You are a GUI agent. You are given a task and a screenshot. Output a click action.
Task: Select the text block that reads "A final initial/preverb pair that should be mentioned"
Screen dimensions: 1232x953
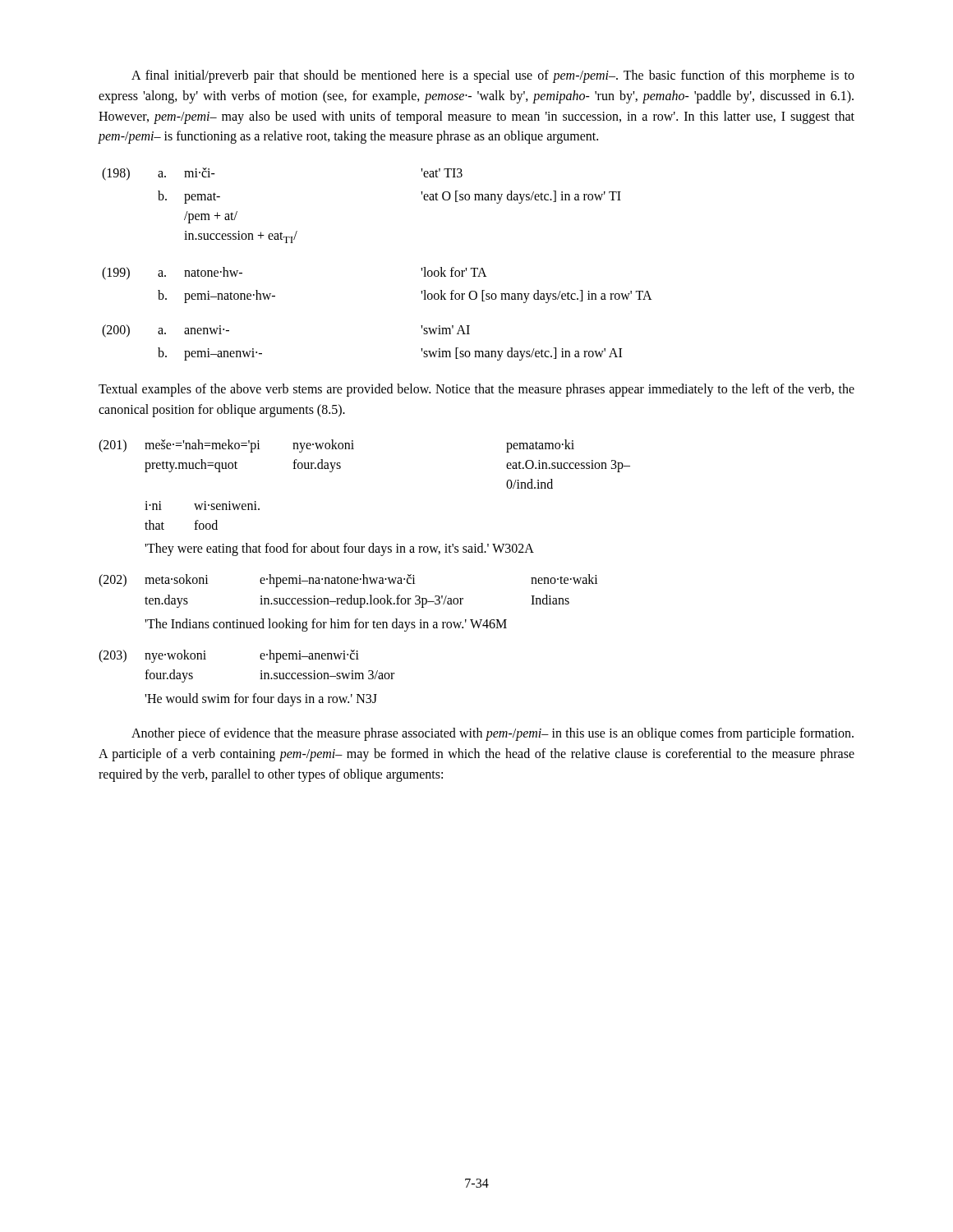476,106
